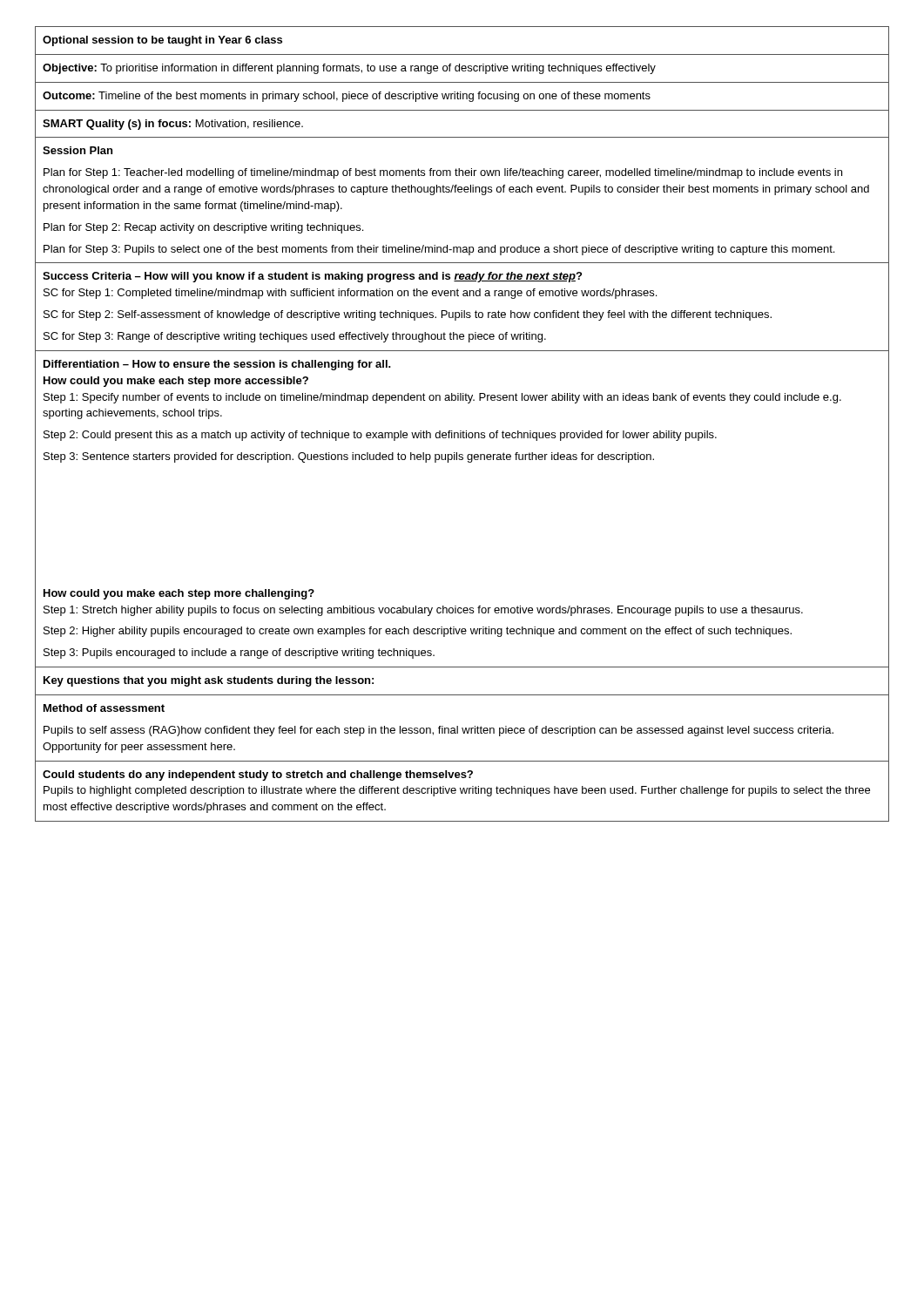Screen dimensions: 1307x924
Task: Select the text block with the text "Success Criteria – How will you"
Action: click(462, 307)
